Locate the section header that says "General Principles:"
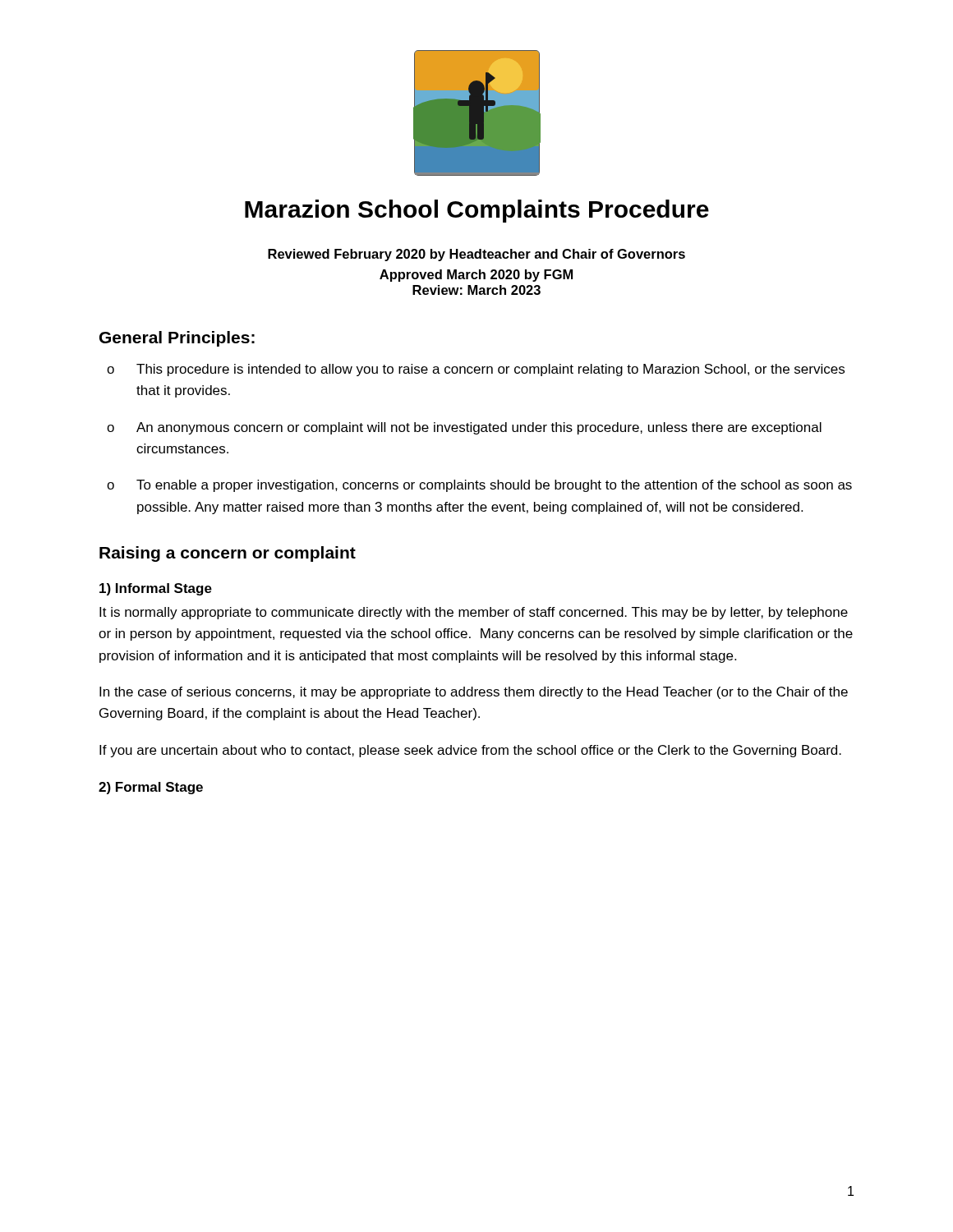This screenshot has height=1232, width=953. coord(177,337)
